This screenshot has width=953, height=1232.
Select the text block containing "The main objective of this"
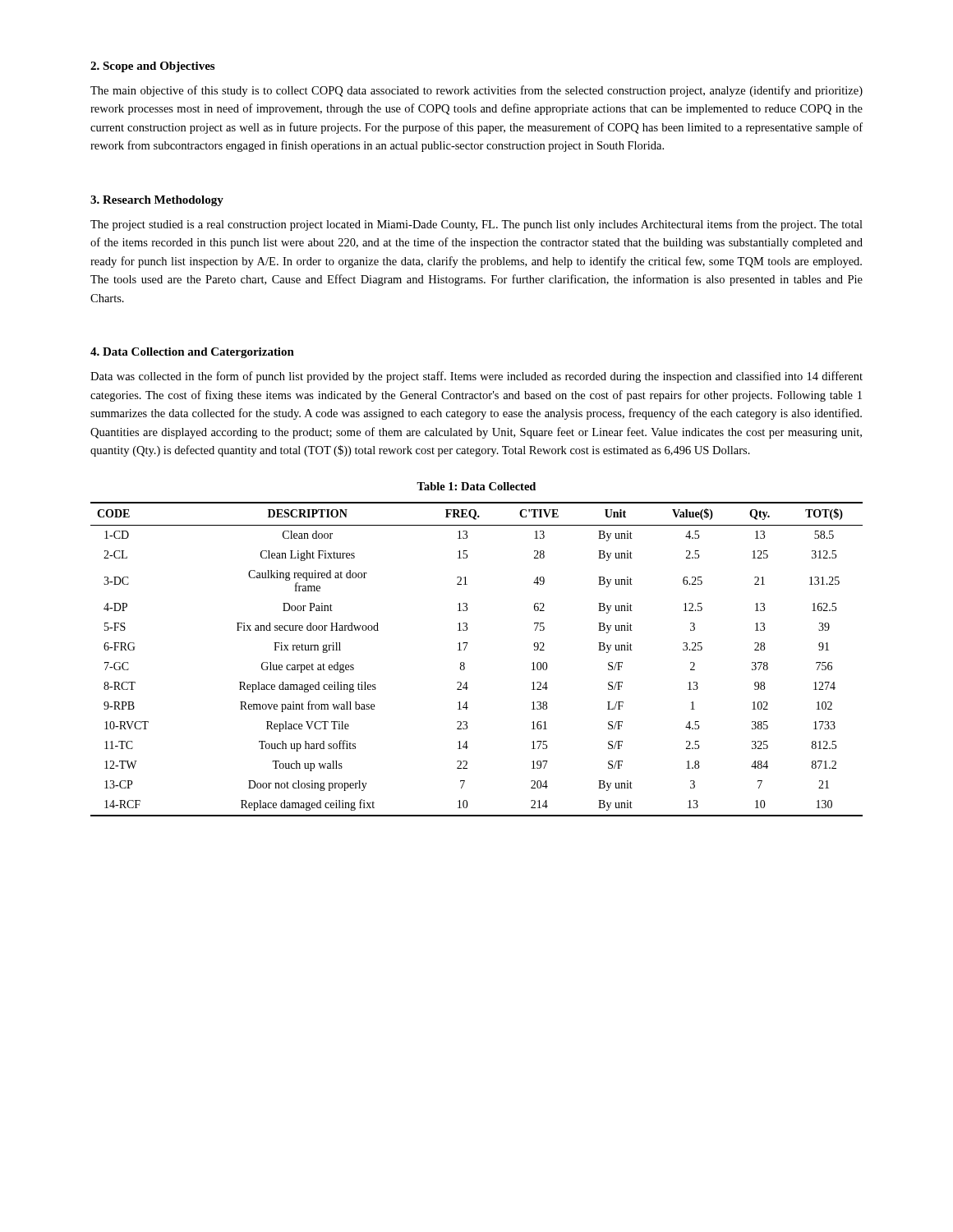(x=476, y=118)
